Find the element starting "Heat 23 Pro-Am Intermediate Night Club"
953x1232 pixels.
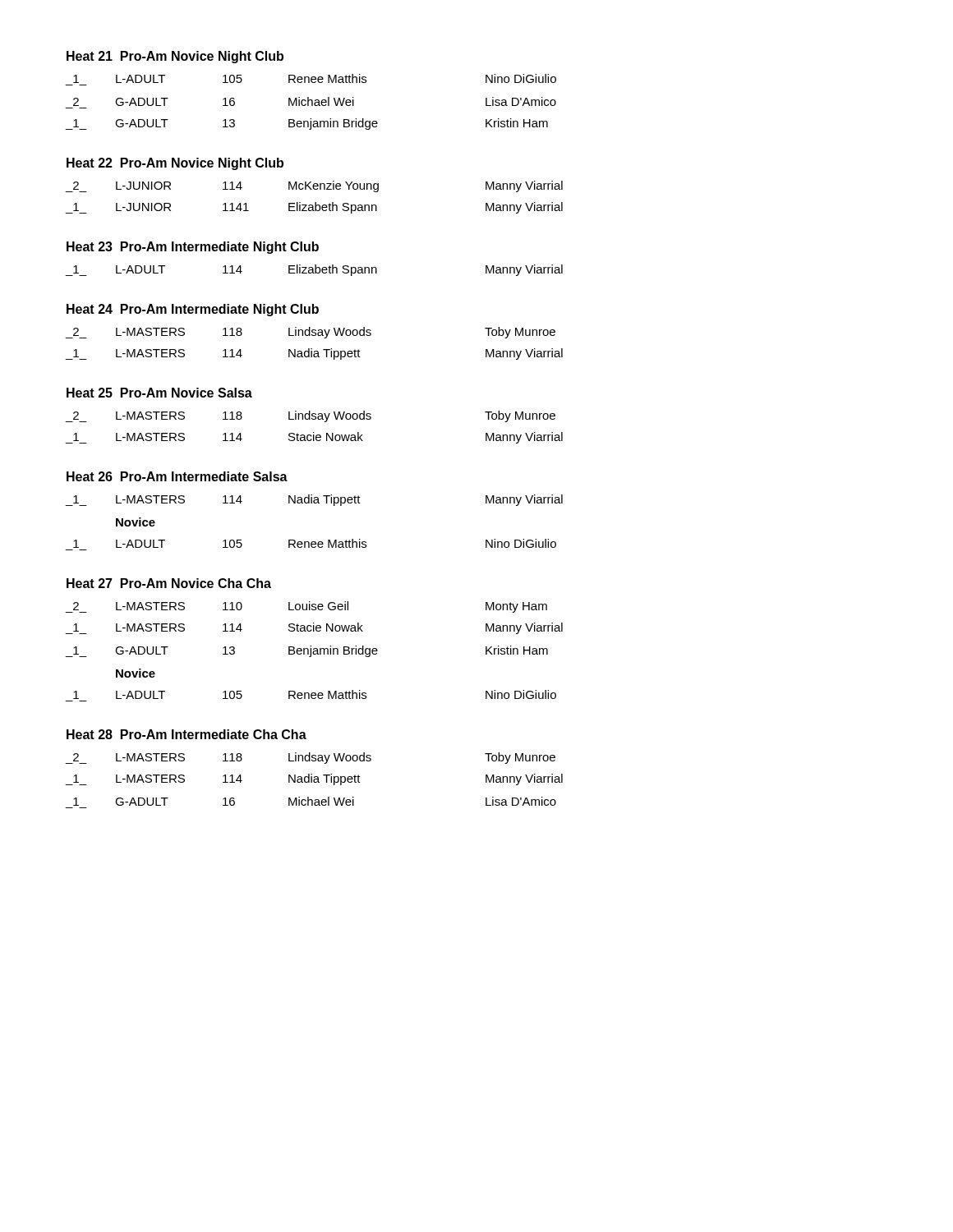click(x=192, y=247)
